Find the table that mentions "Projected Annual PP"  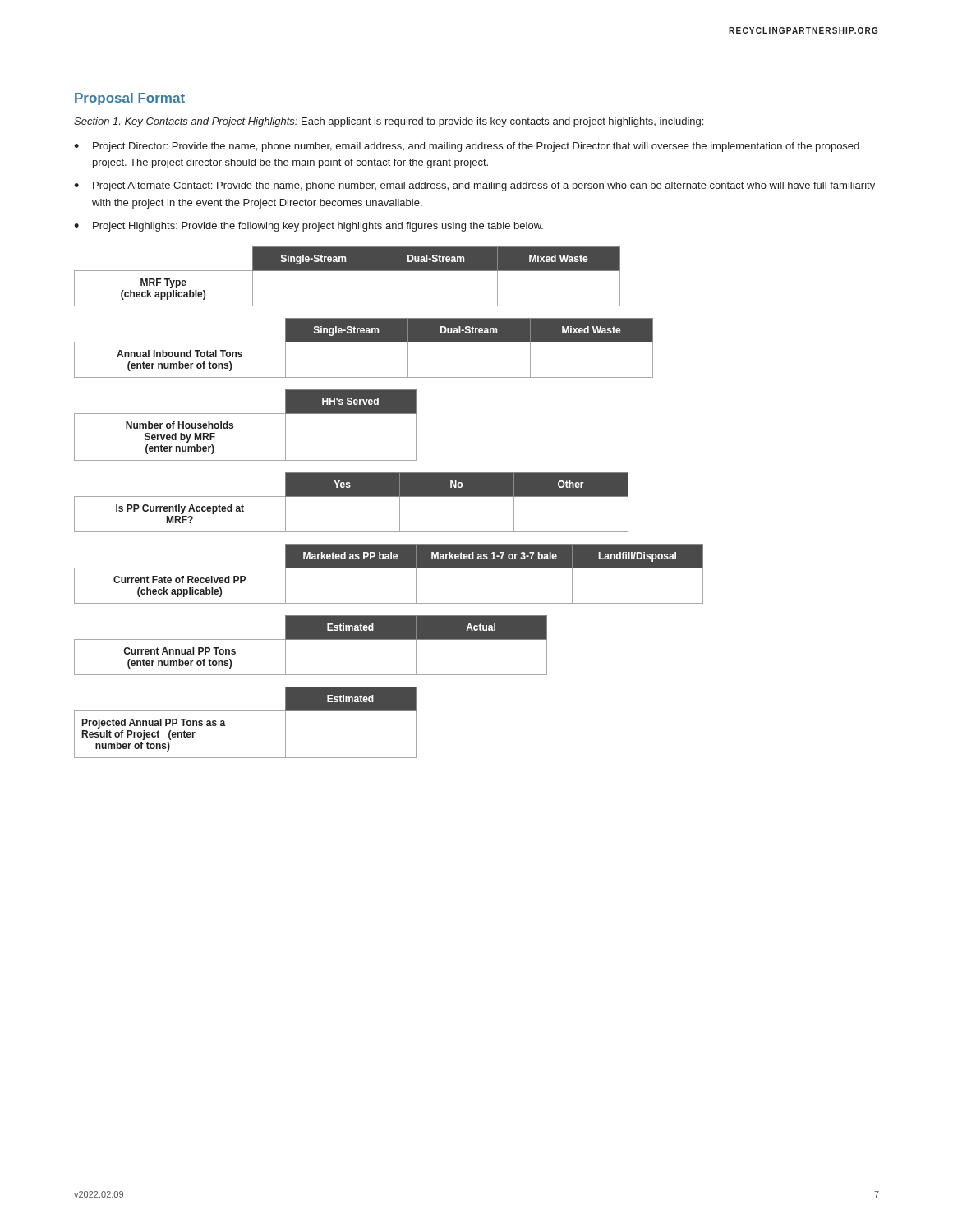(x=476, y=723)
